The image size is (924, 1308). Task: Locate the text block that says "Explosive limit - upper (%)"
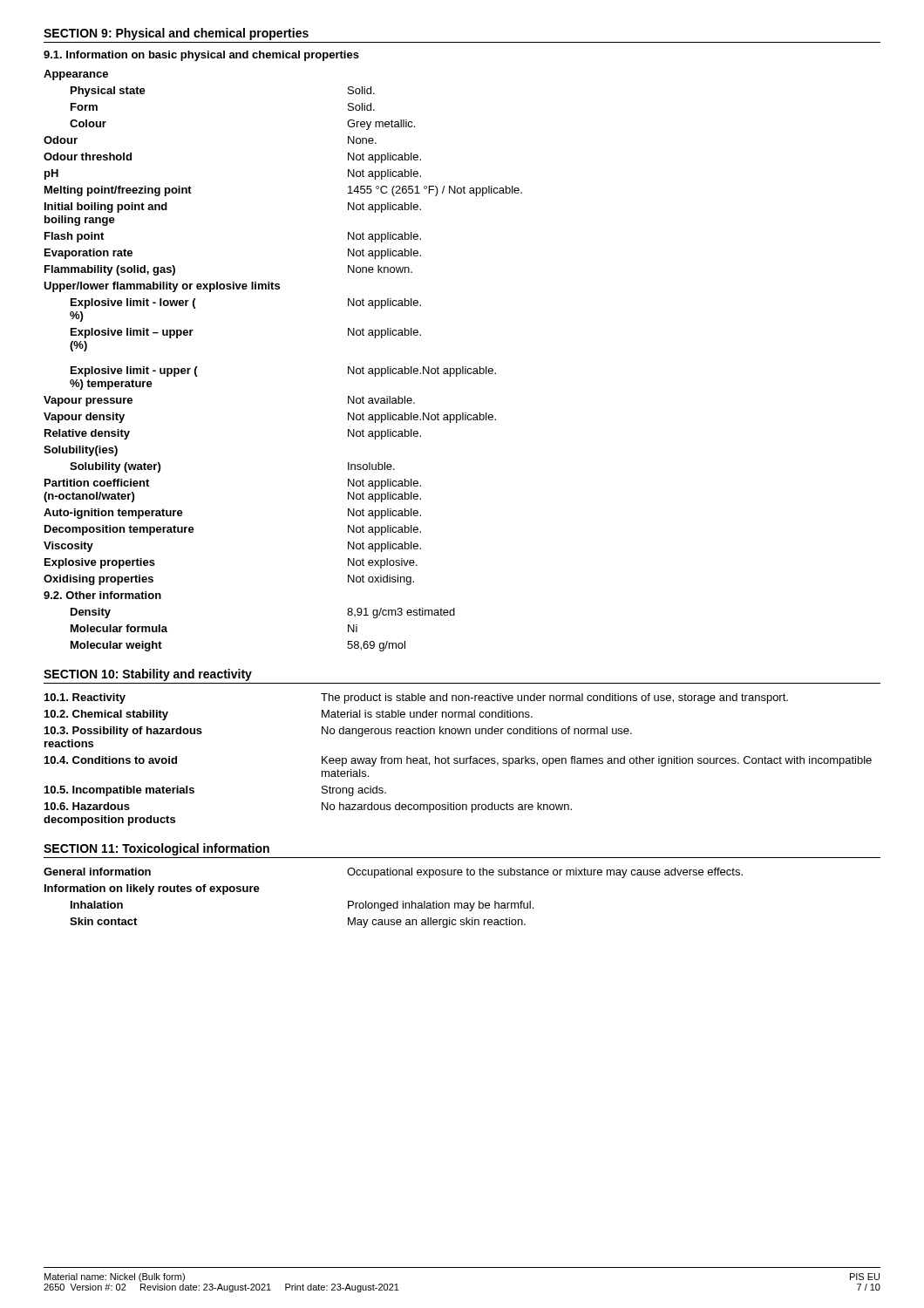click(x=462, y=377)
